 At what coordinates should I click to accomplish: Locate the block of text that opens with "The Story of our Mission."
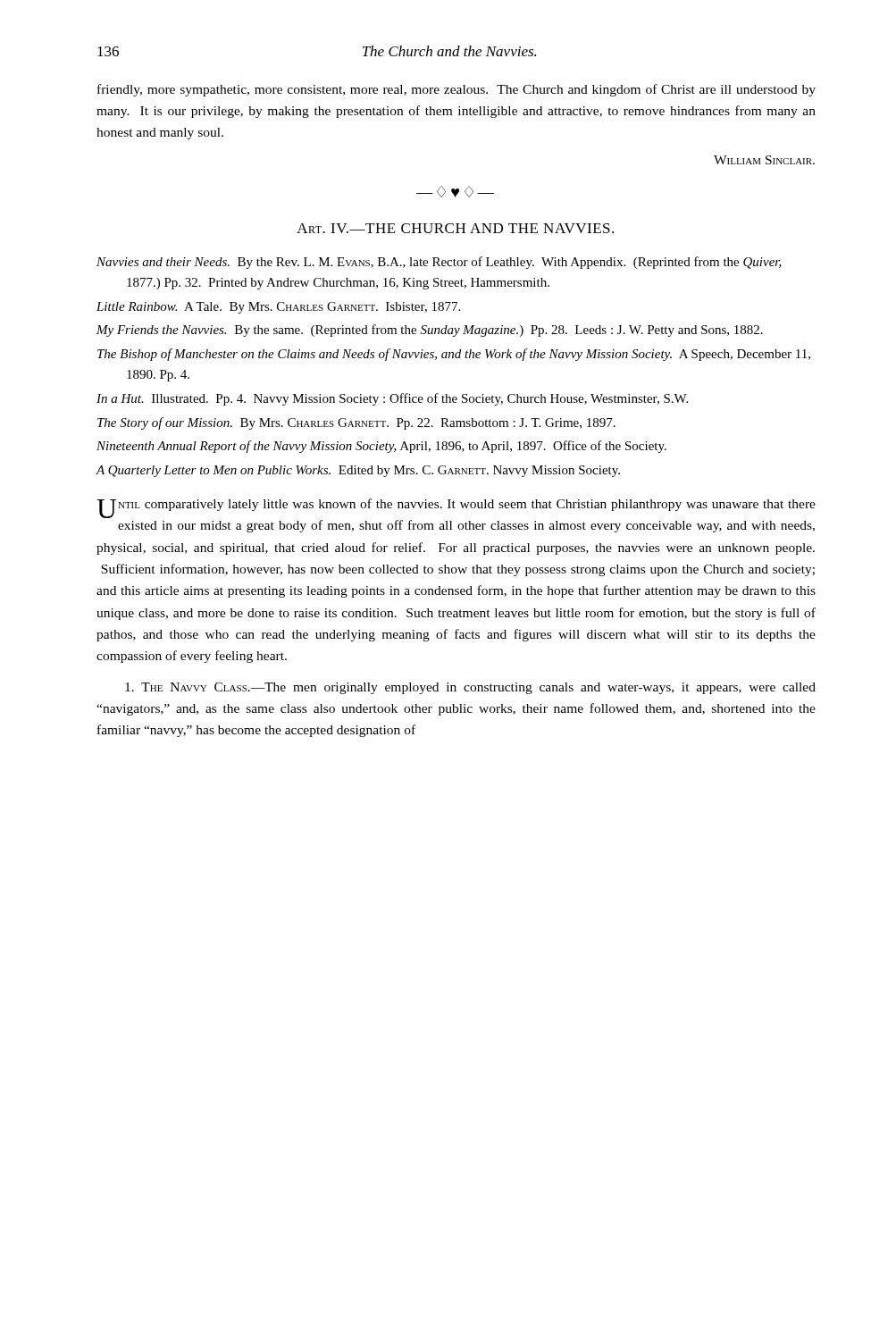[356, 422]
